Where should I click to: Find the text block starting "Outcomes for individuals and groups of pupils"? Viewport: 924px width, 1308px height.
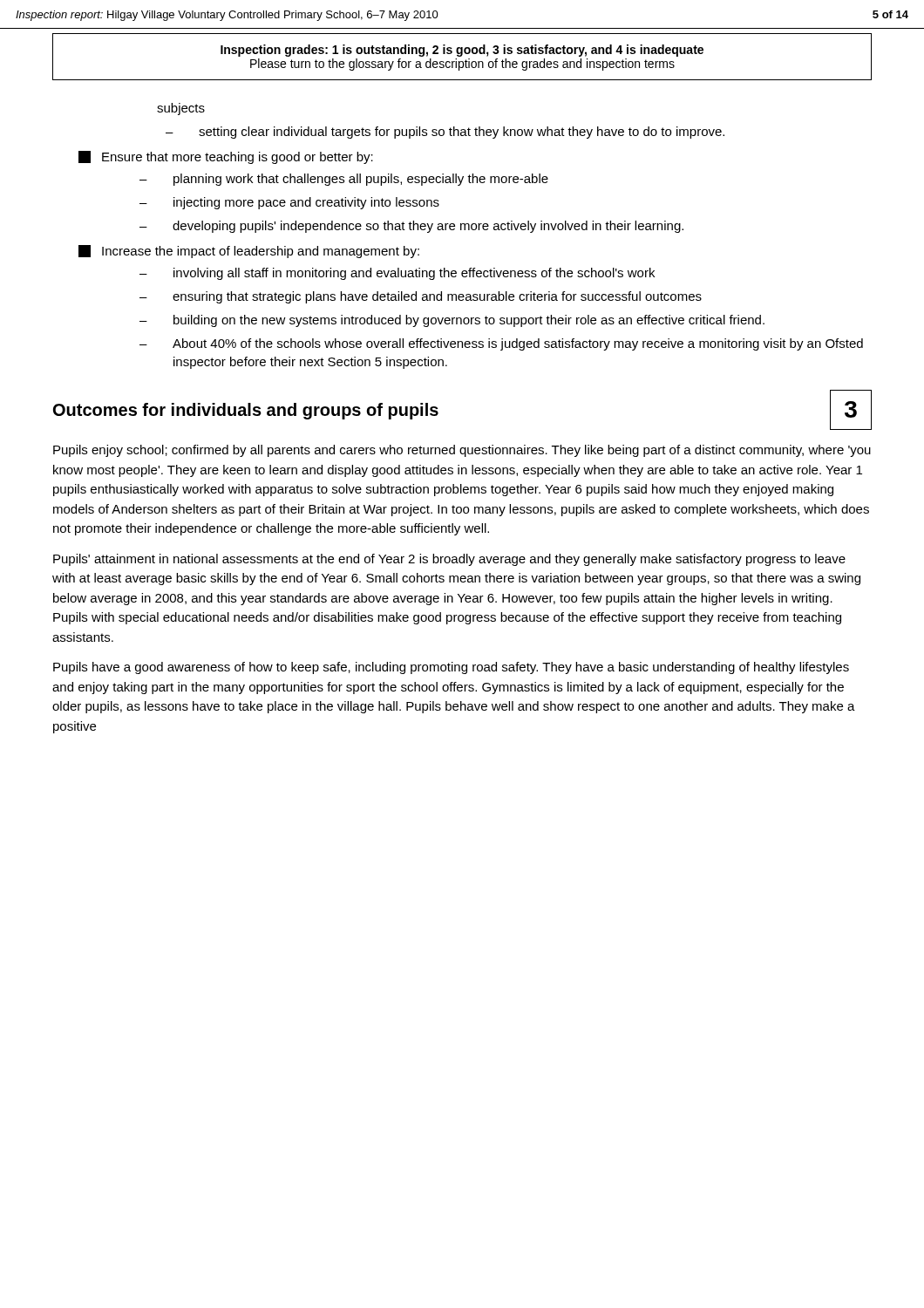[x=246, y=409]
